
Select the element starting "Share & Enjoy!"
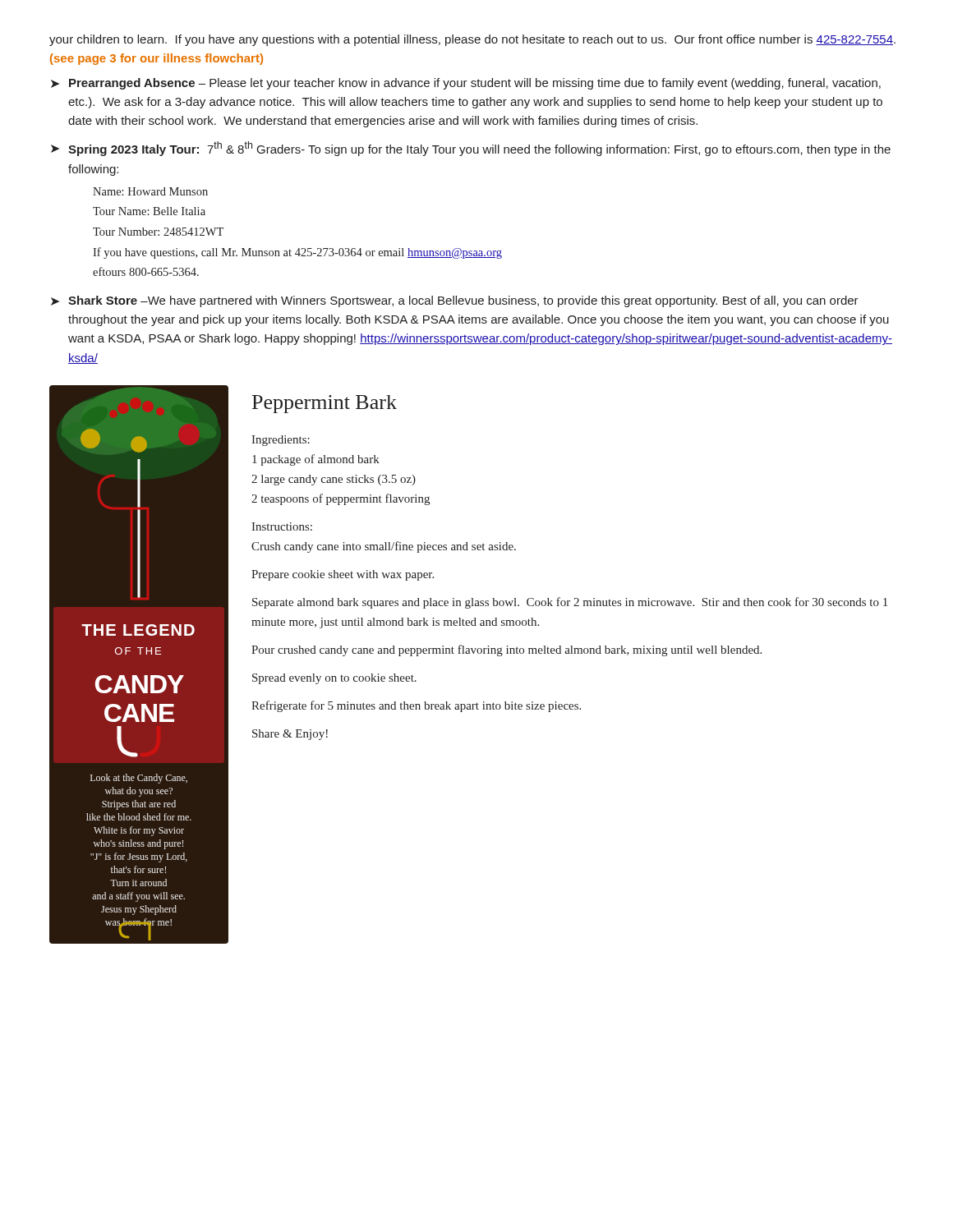click(x=290, y=733)
